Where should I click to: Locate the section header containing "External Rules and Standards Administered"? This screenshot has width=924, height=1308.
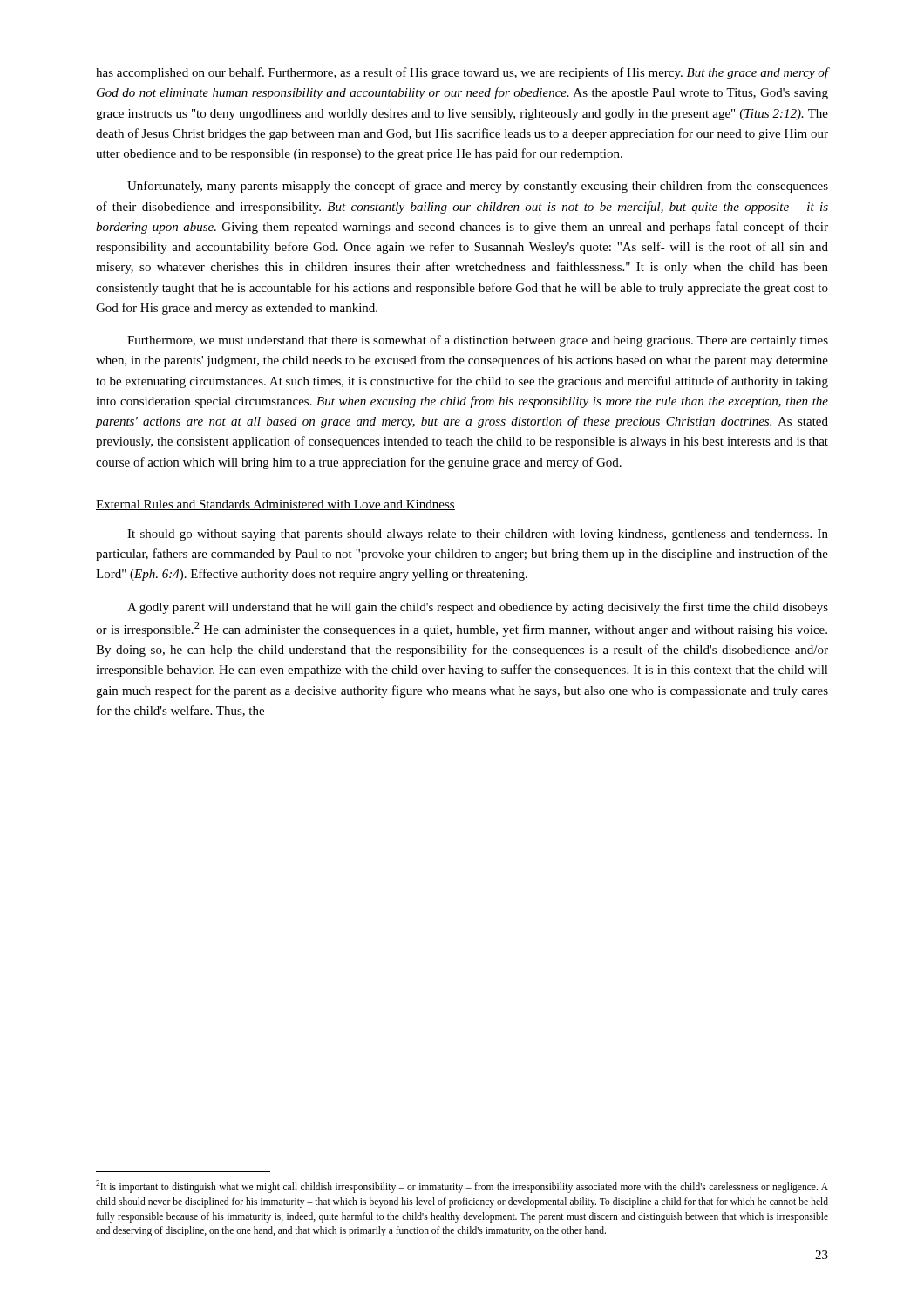pyautogui.click(x=275, y=504)
